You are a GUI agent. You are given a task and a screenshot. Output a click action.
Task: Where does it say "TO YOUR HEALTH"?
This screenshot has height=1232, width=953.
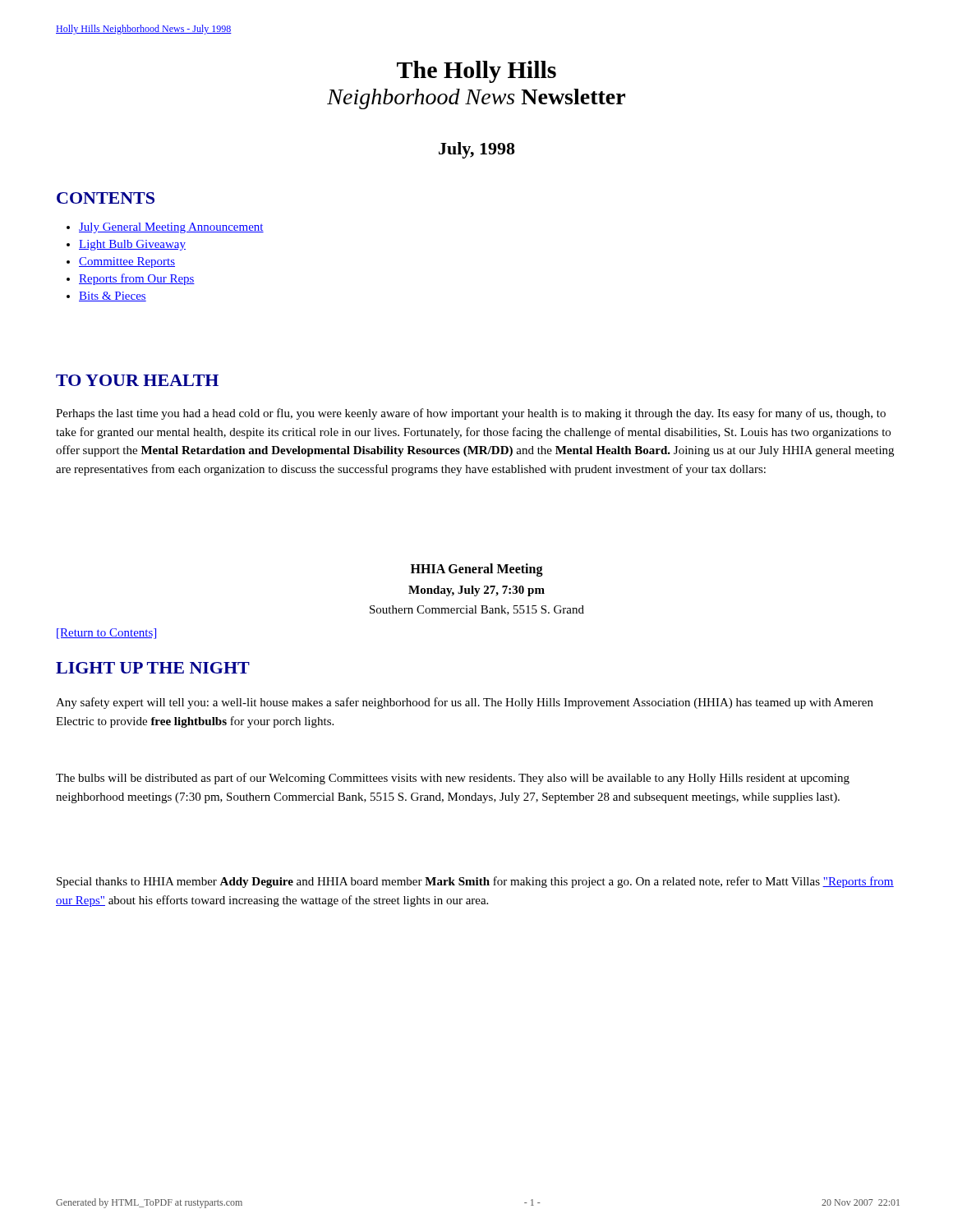tap(137, 380)
